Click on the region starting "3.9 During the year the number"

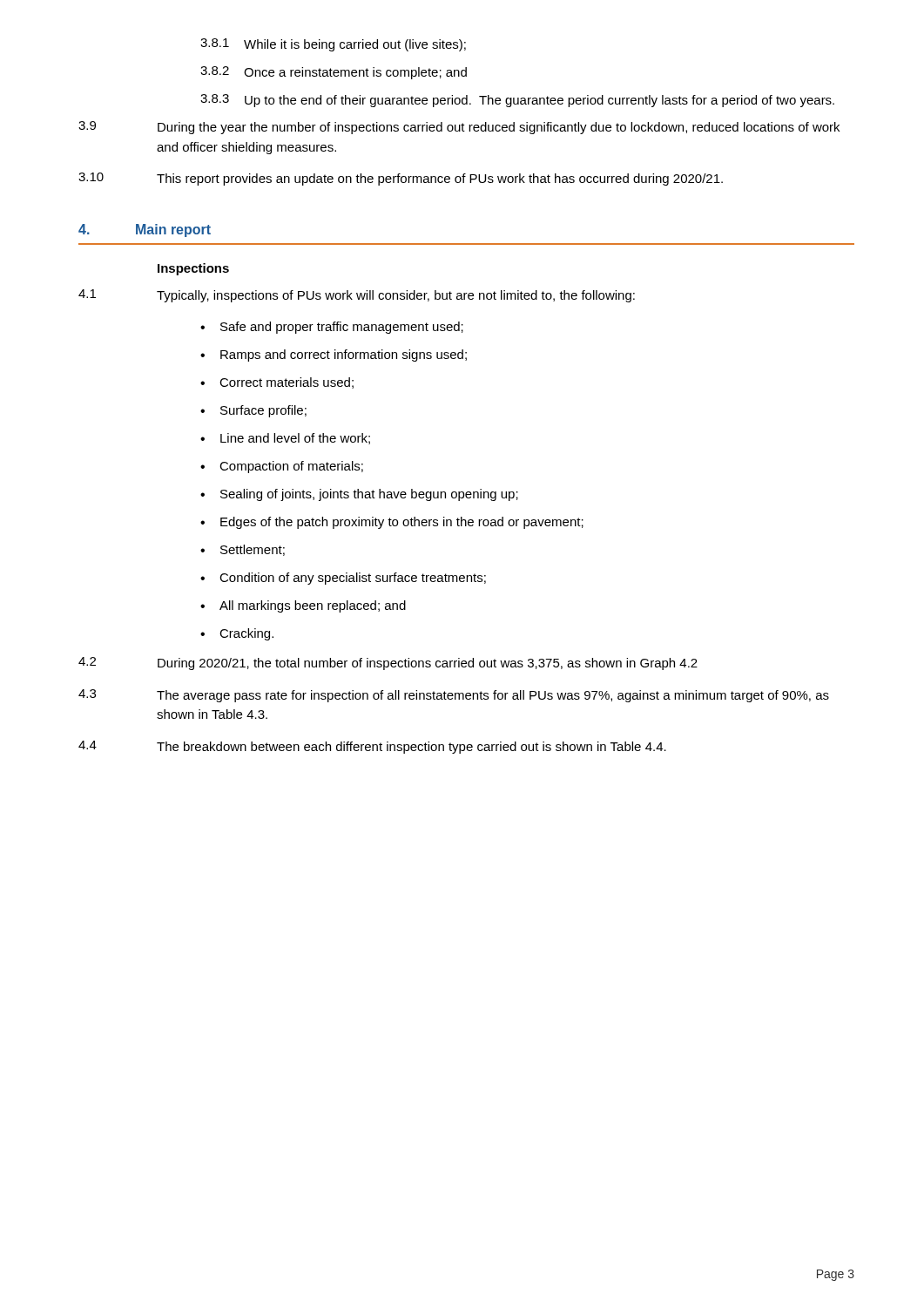(466, 137)
